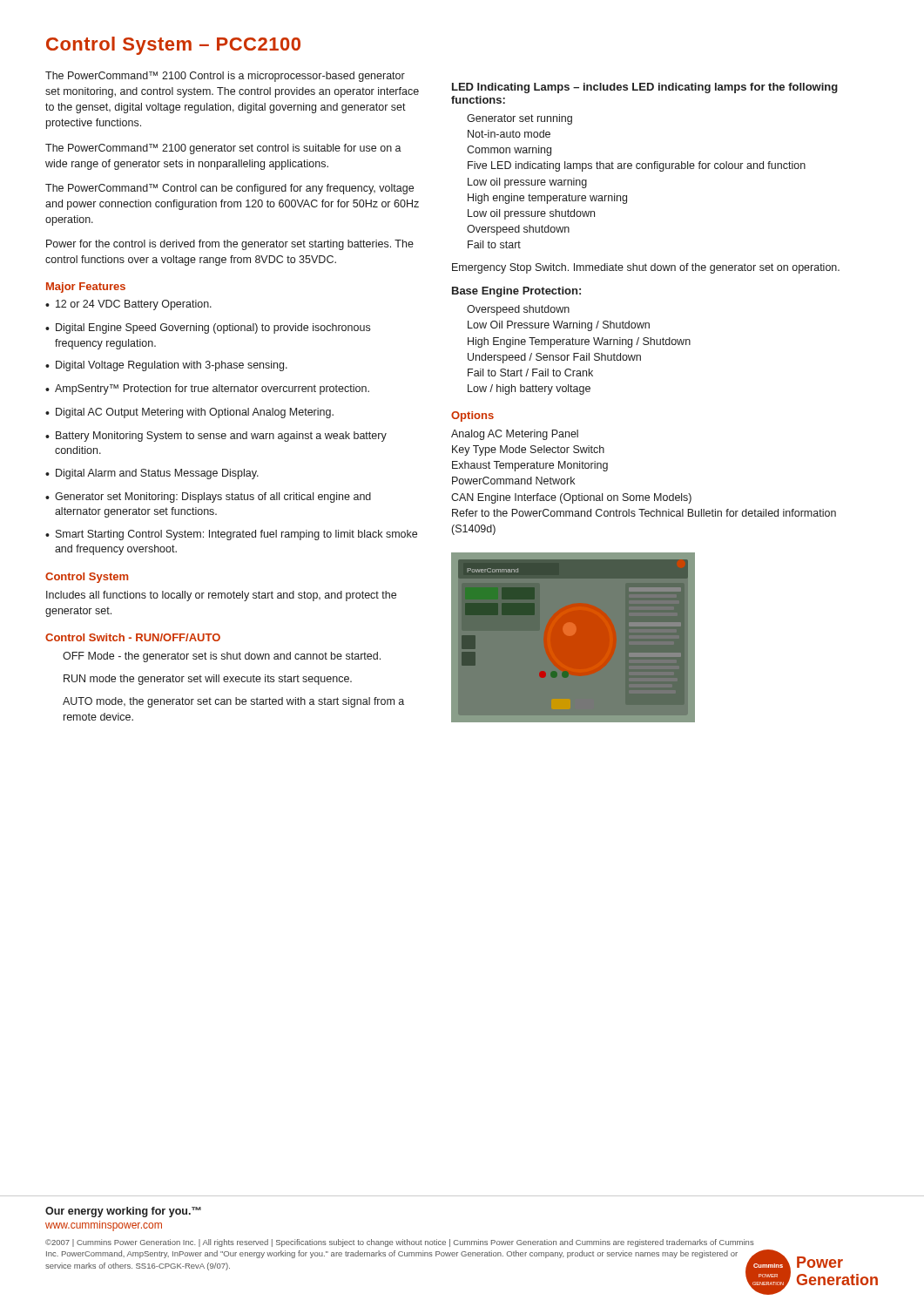The width and height of the screenshot is (924, 1307).
Task: Find the block starting "Base Engine Protection:"
Action: (x=516, y=292)
